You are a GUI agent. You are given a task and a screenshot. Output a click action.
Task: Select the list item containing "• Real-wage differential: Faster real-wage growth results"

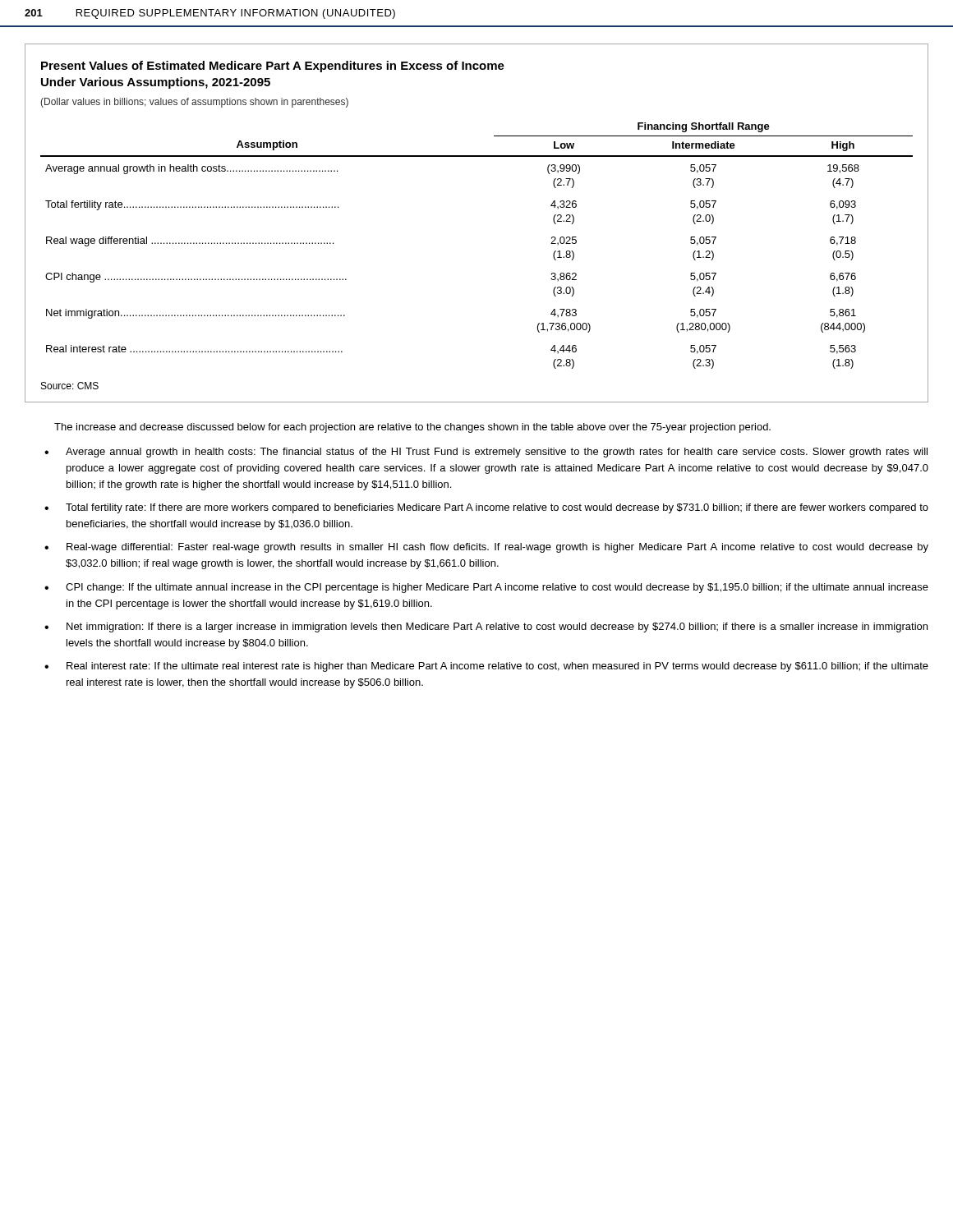pos(486,556)
